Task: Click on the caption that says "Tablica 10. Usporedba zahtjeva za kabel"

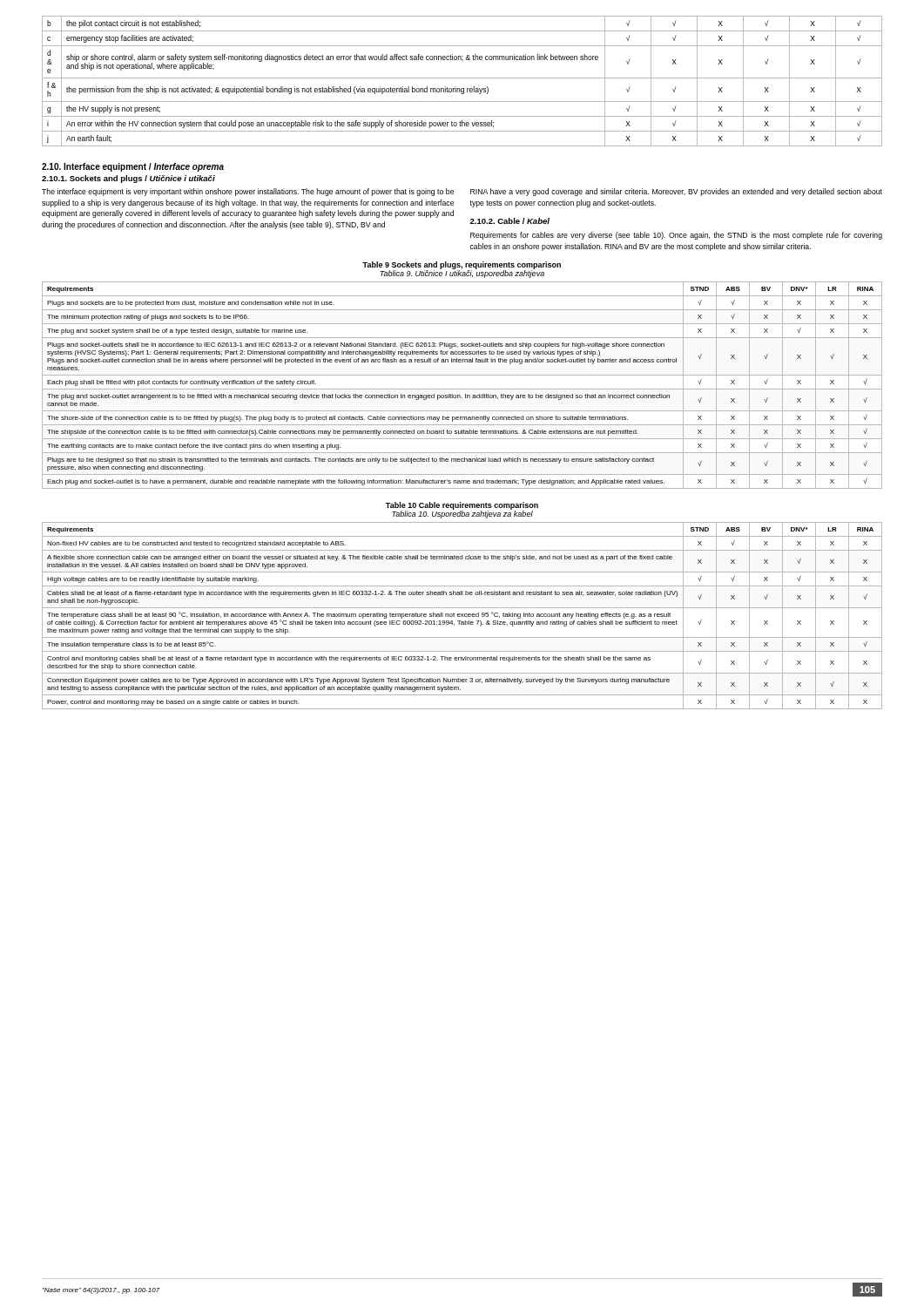Action: pyautogui.click(x=462, y=514)
